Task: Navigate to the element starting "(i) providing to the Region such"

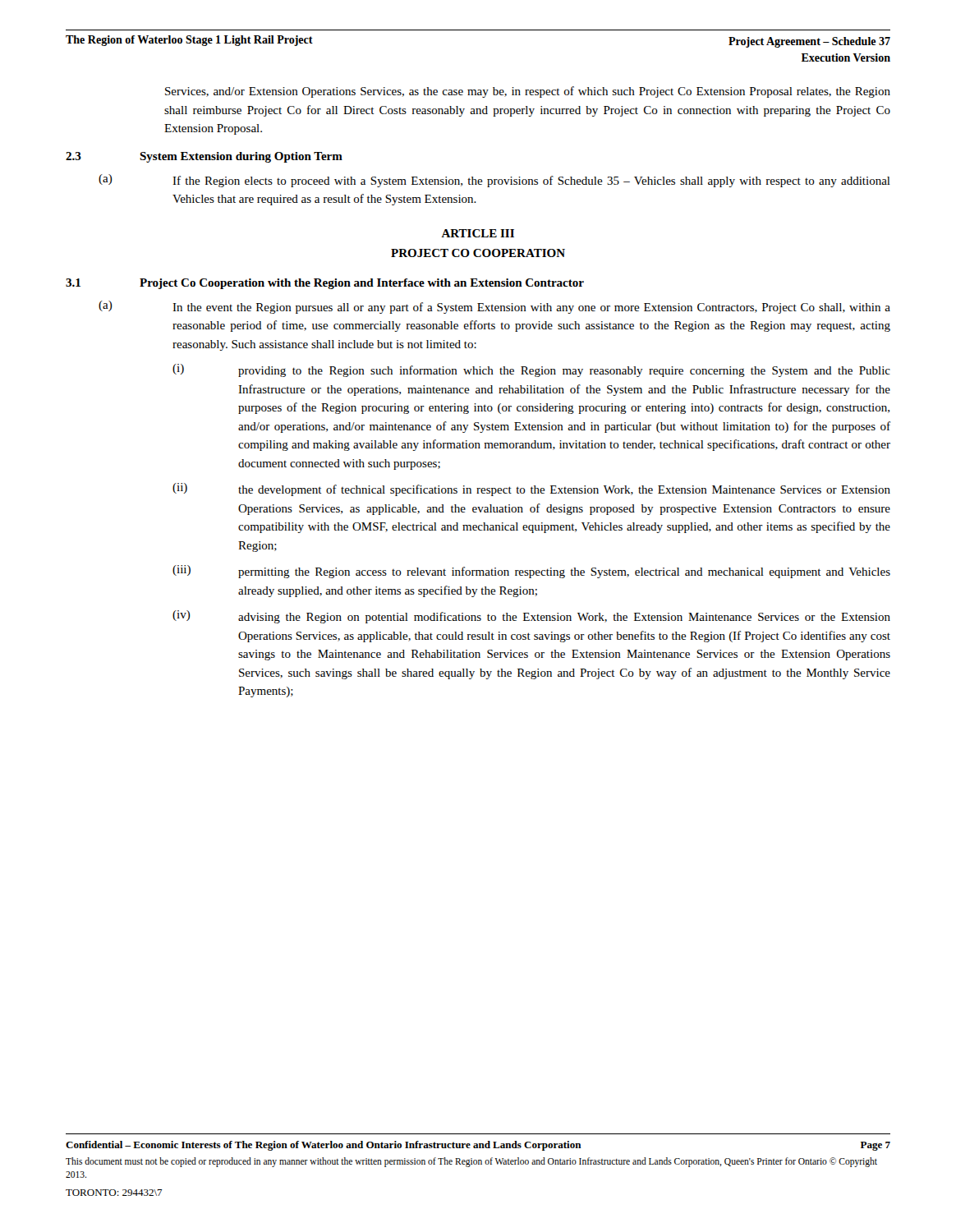Action: pyautogui.click(x=531, y=417)
